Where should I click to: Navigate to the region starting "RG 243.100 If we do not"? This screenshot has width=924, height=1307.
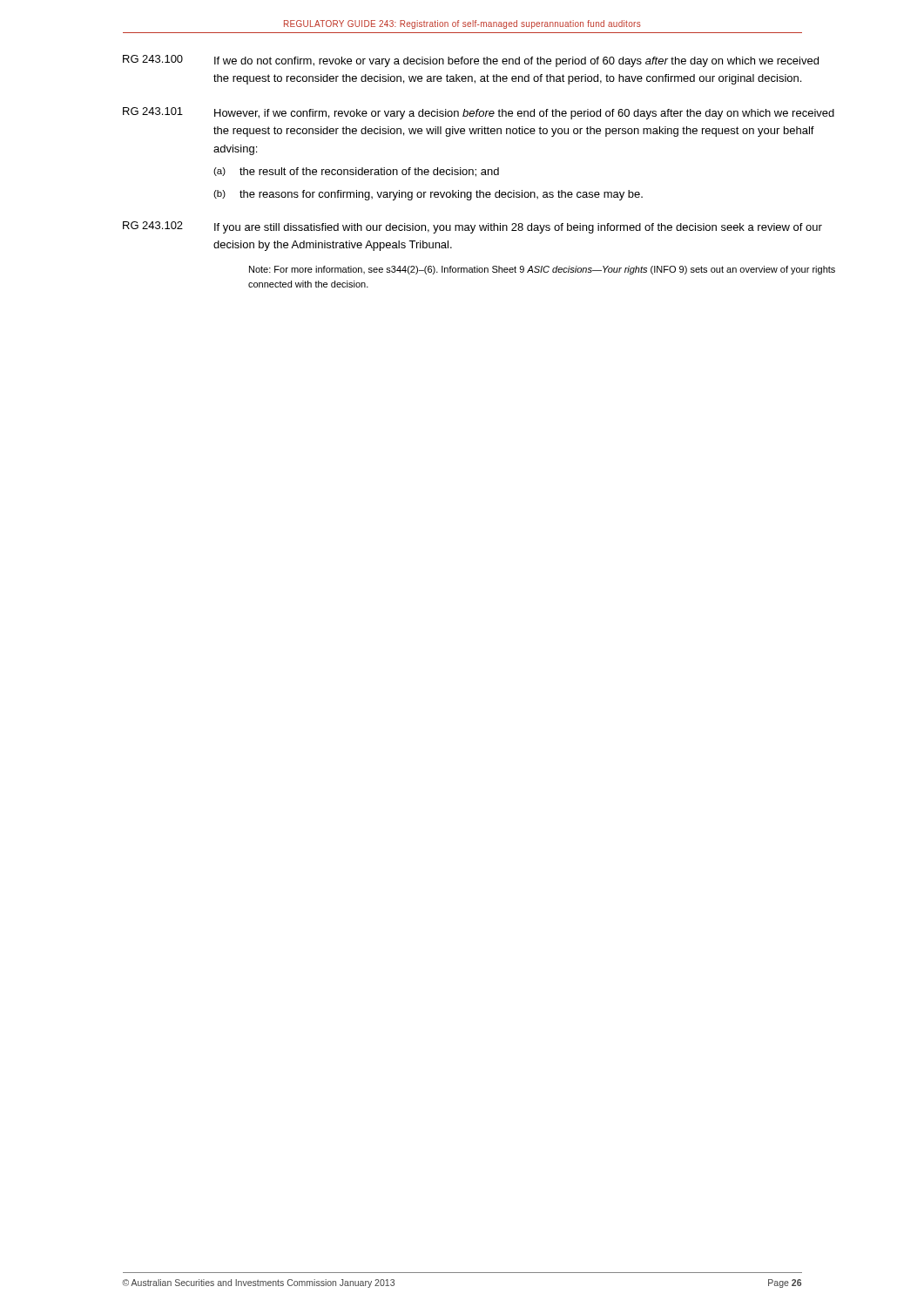(479, 70)
